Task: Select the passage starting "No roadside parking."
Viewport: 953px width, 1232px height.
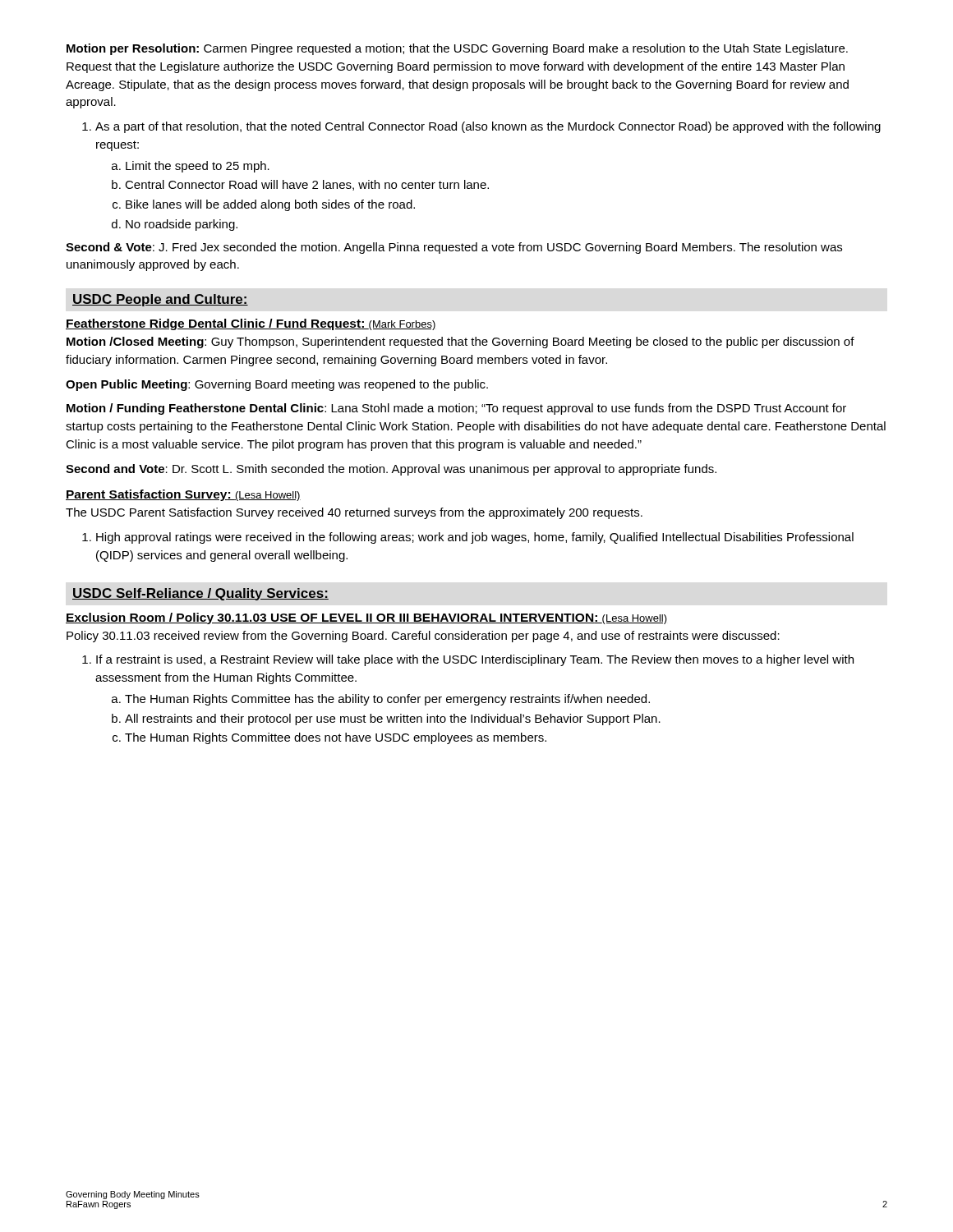Action: pyautogui.click(x=182, y=224)
